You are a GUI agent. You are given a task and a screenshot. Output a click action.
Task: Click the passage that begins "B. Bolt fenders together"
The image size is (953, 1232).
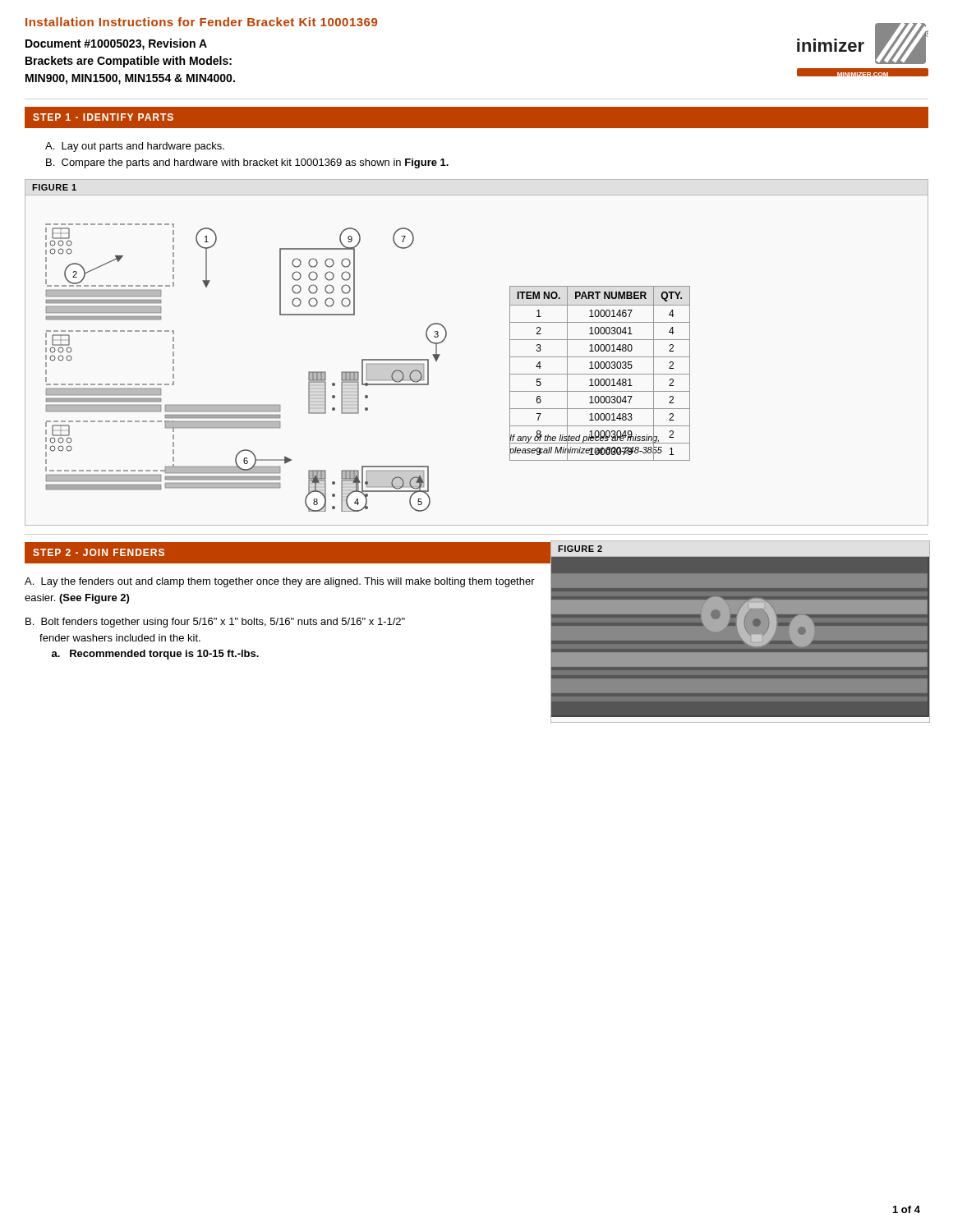click(x=215, y=623)
